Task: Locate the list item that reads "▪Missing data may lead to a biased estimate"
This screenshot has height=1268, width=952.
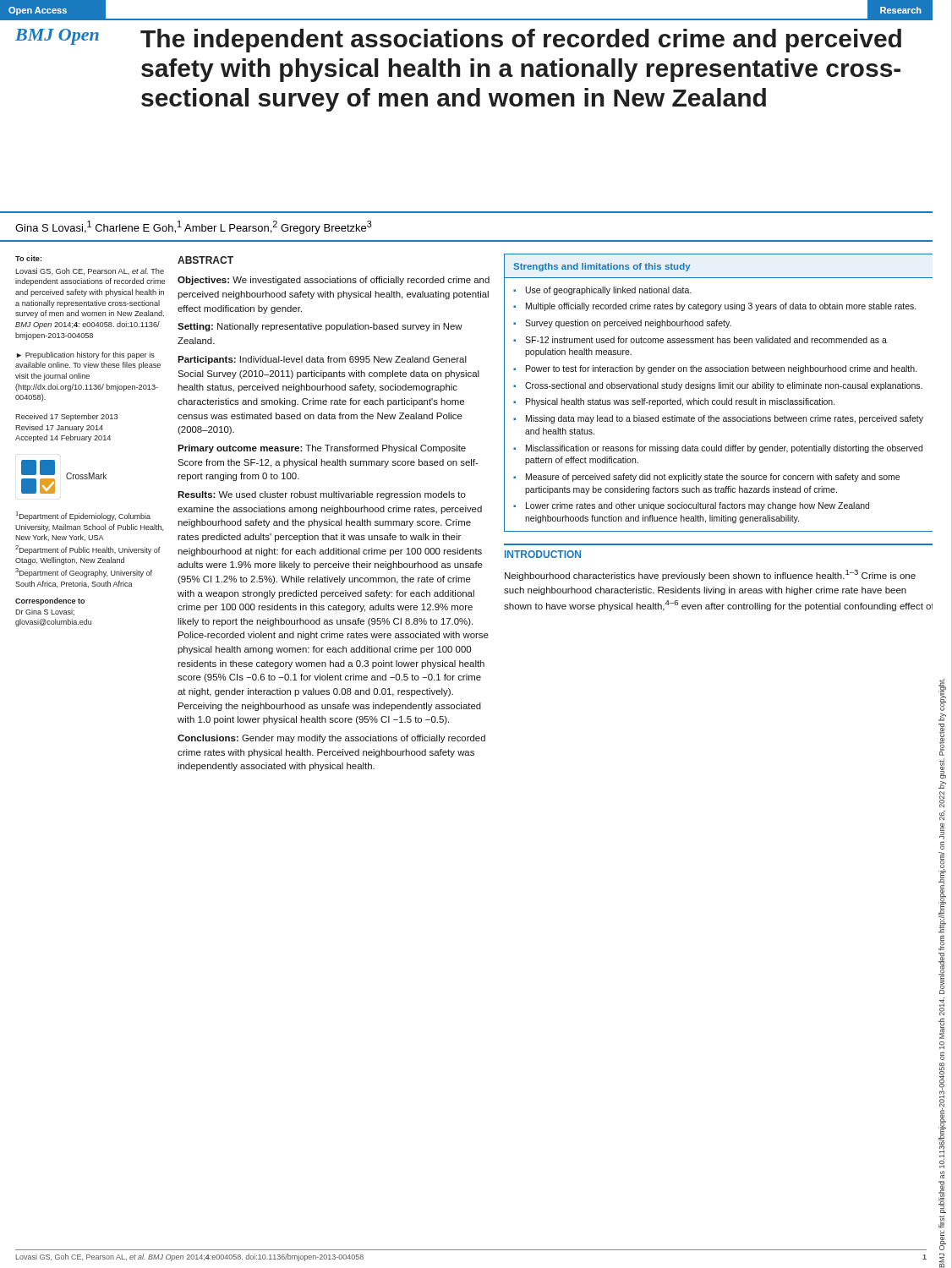Action: coord(718,424)
